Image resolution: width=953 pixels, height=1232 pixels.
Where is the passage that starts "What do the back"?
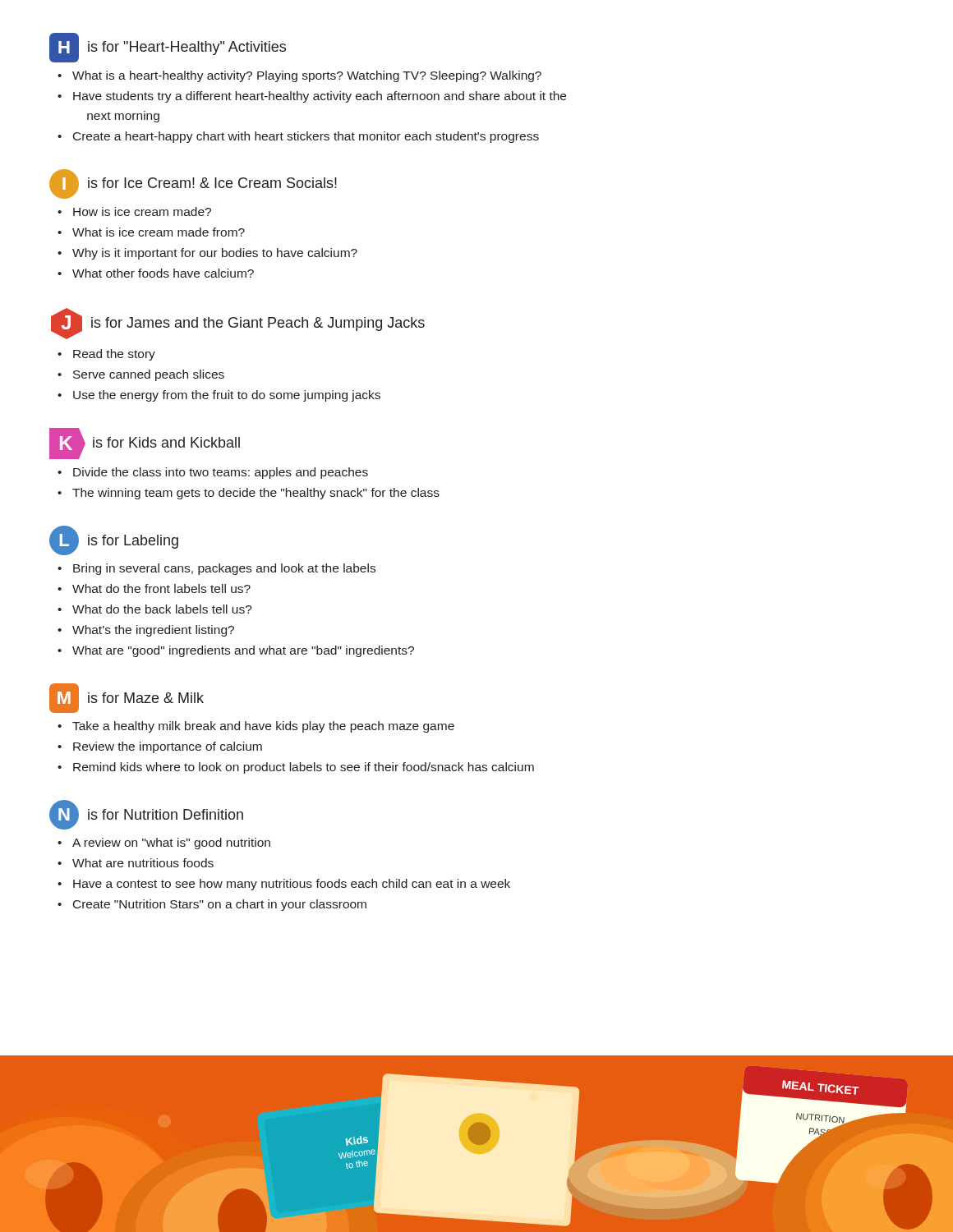click(162, 609)
